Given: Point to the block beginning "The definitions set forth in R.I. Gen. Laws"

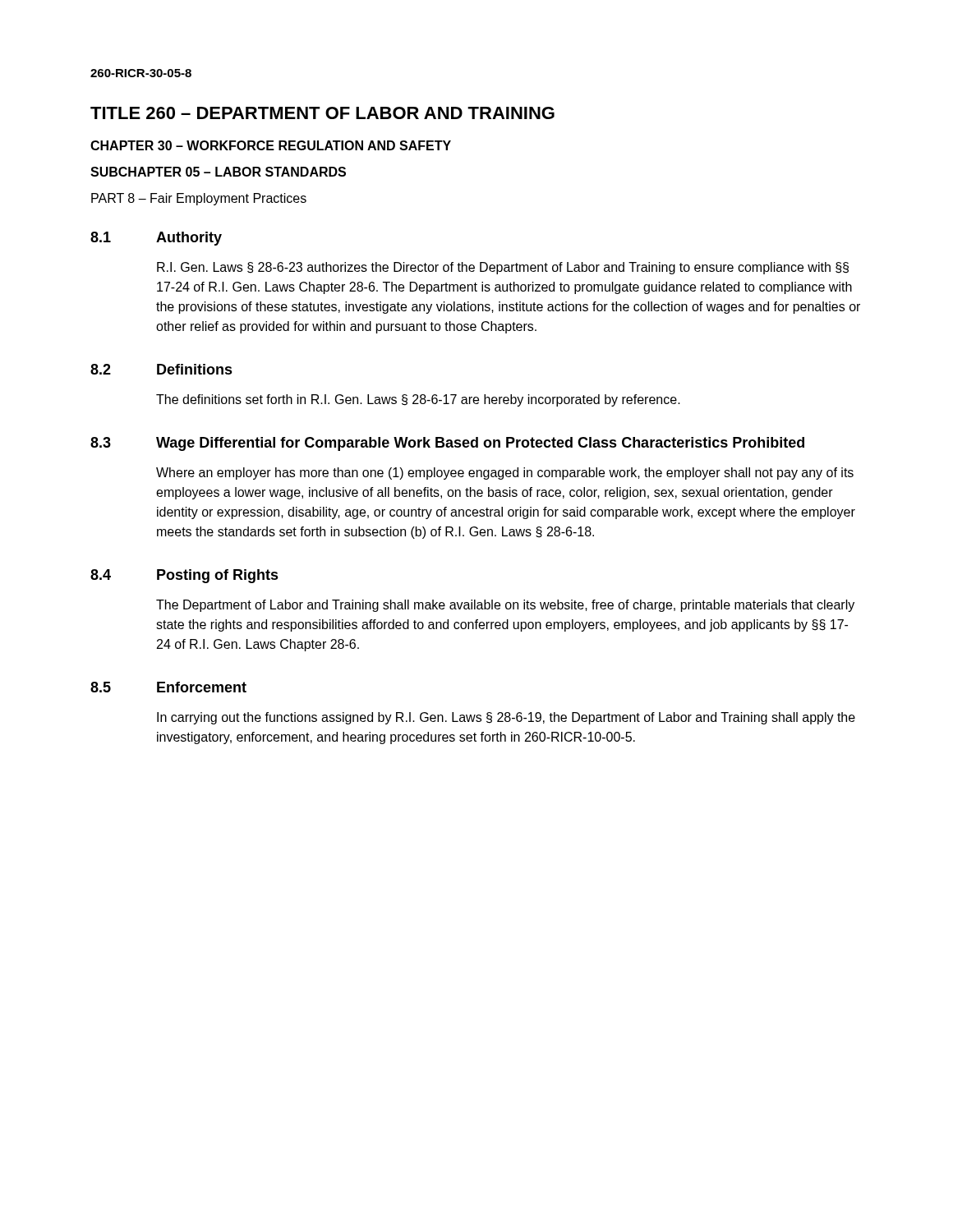Looking at the screenshot, I should click(x=418, y=400).
